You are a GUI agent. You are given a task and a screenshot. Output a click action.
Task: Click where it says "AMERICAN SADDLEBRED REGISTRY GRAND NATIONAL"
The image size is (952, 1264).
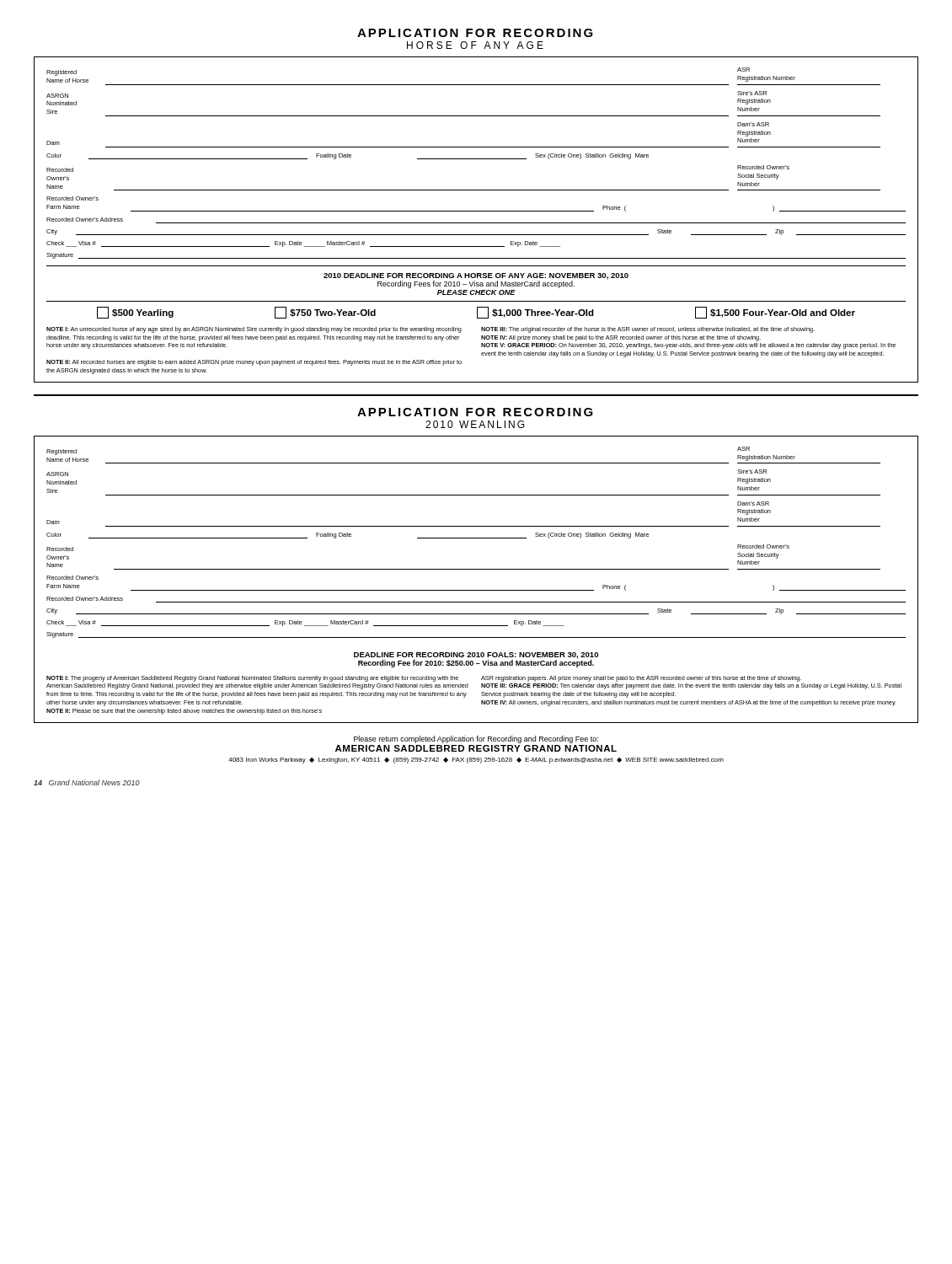coord(476,748)
